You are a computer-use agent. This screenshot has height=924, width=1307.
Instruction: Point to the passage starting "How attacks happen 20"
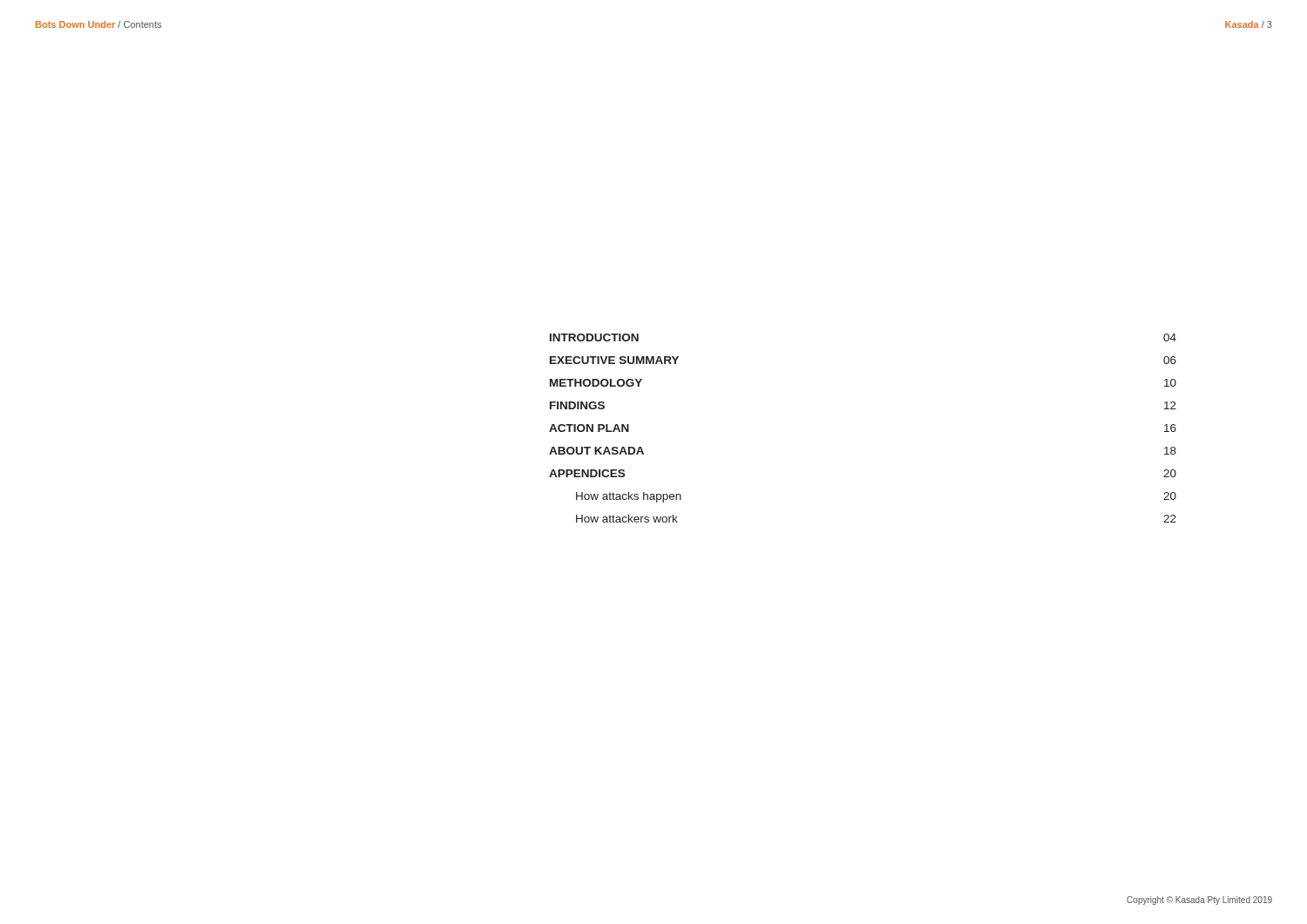pyautogui.click(x=623, y=499)
